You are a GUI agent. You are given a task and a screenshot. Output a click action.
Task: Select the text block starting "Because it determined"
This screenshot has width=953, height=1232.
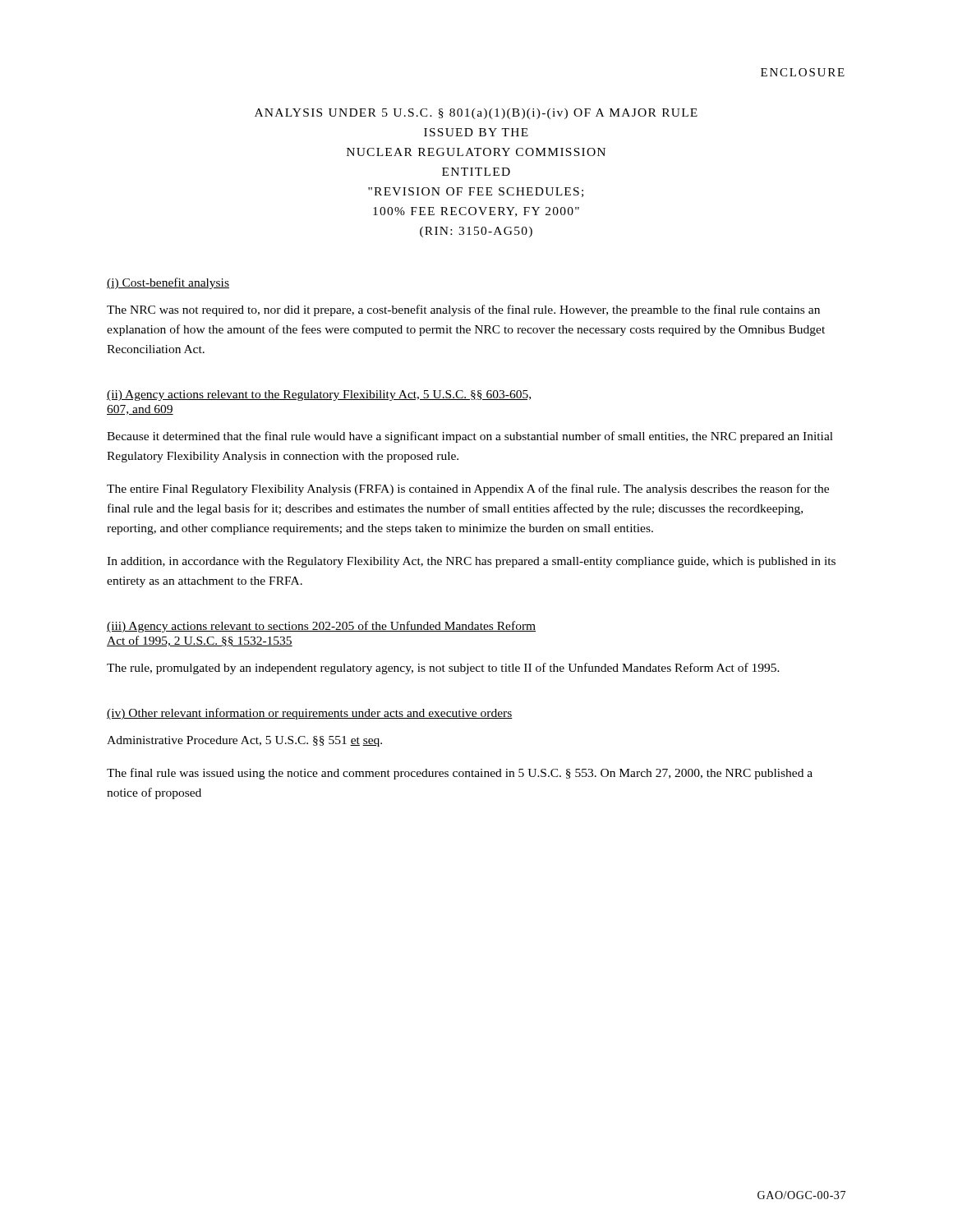click(470, 446)
